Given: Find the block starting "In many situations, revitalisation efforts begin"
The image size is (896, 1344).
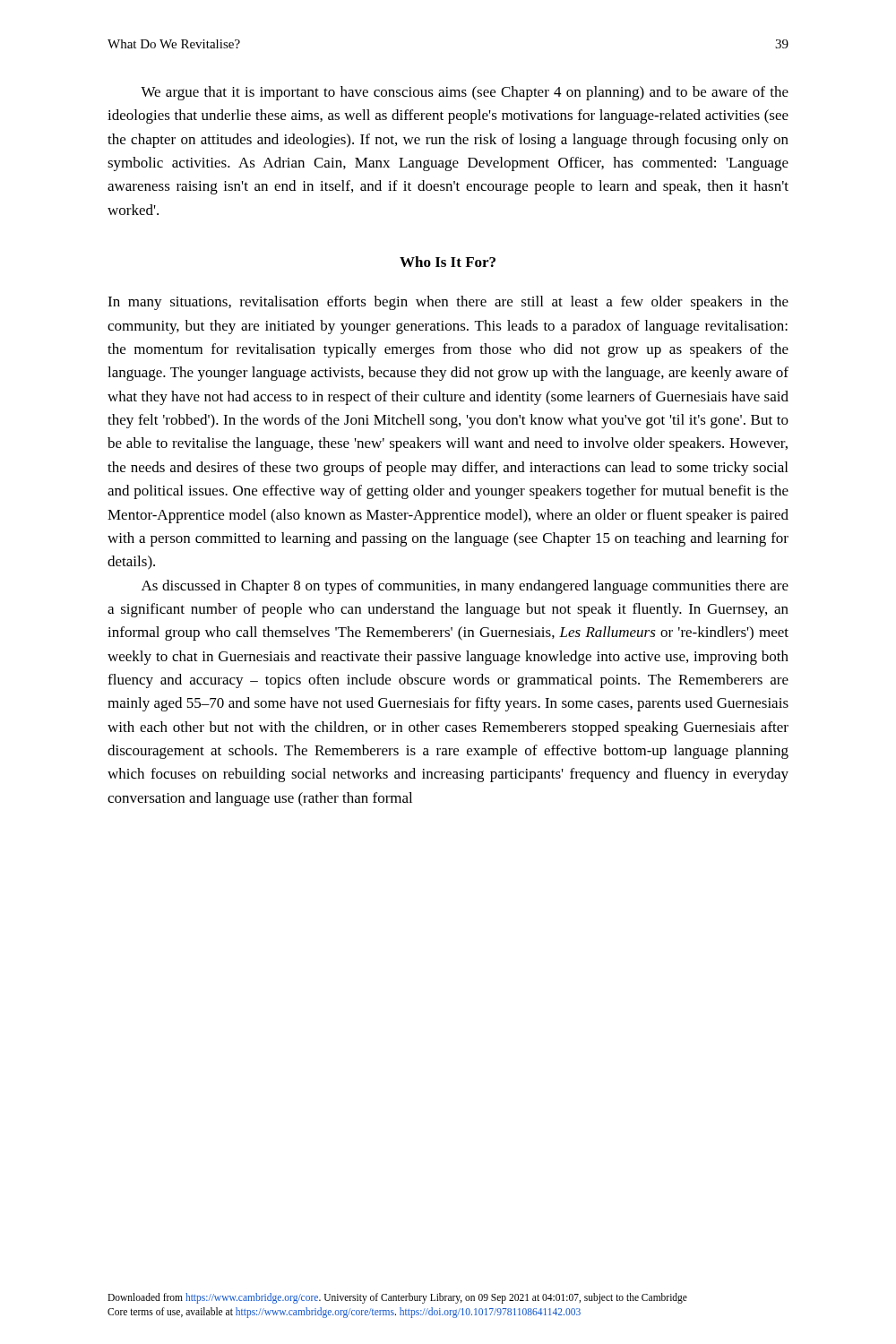Looking at the screenshot, I should [448, 550].
